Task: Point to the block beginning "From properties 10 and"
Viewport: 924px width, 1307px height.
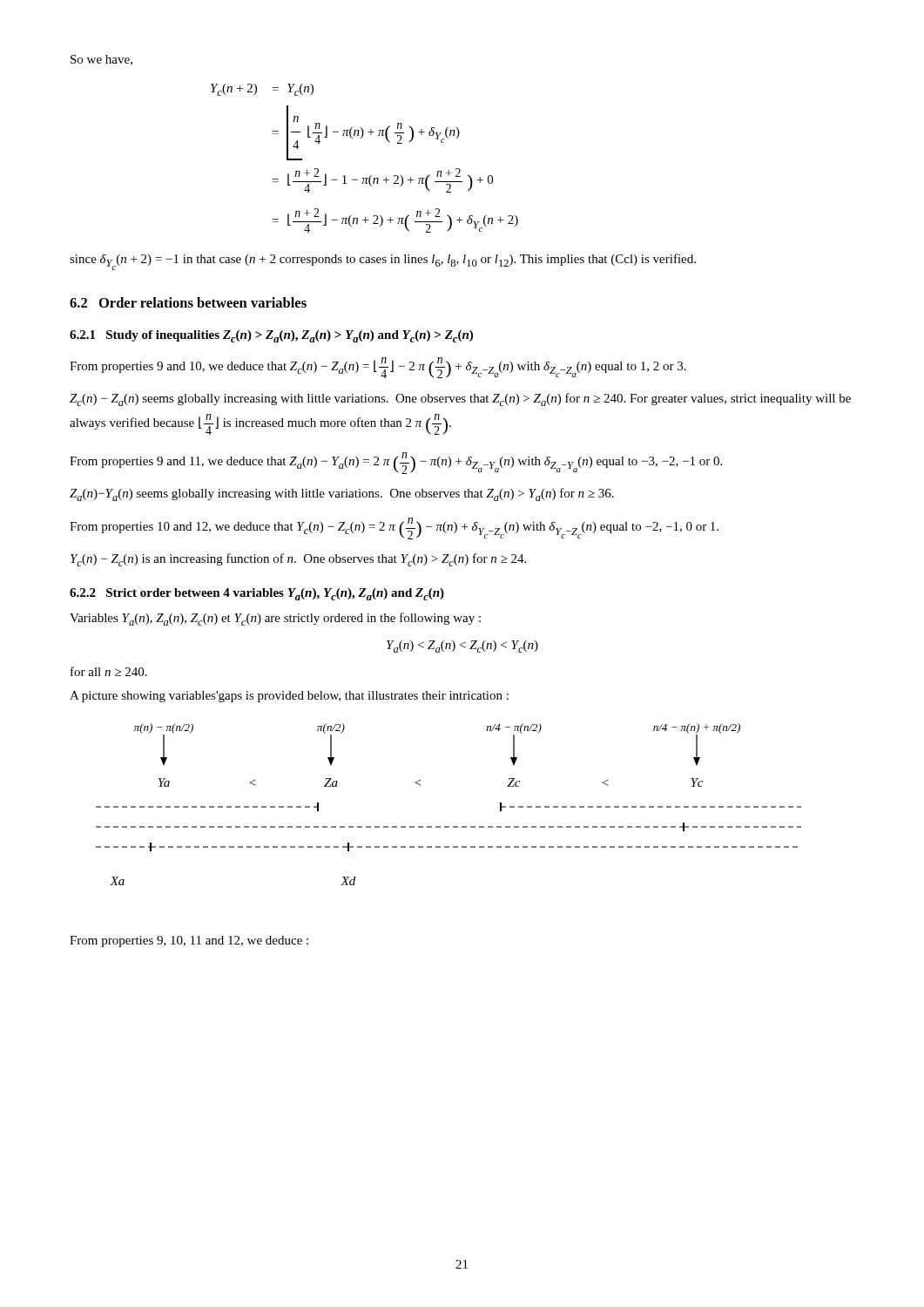Action: [x=395, y=528]
